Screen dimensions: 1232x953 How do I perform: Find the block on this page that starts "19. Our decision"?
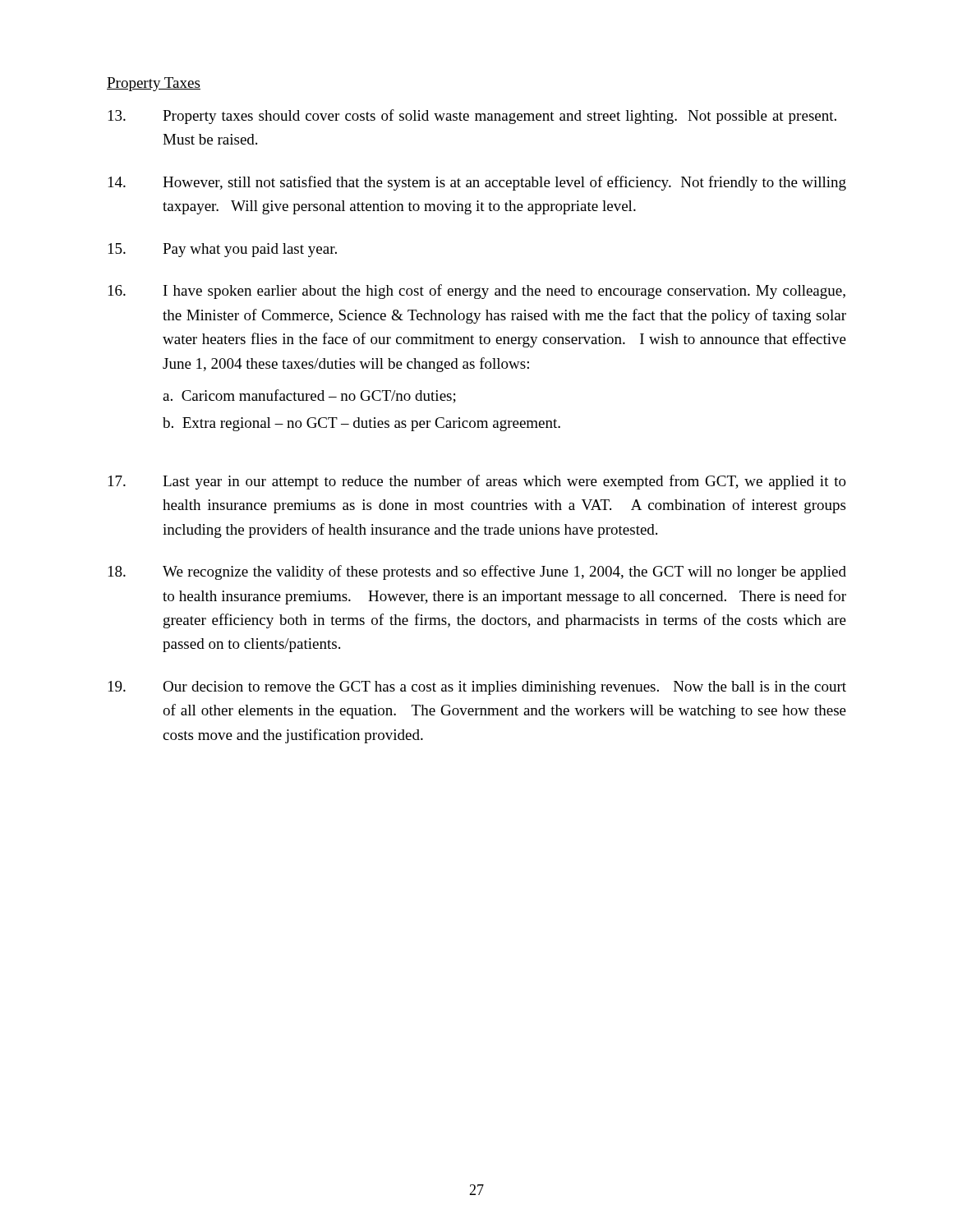tap(476, 710)
